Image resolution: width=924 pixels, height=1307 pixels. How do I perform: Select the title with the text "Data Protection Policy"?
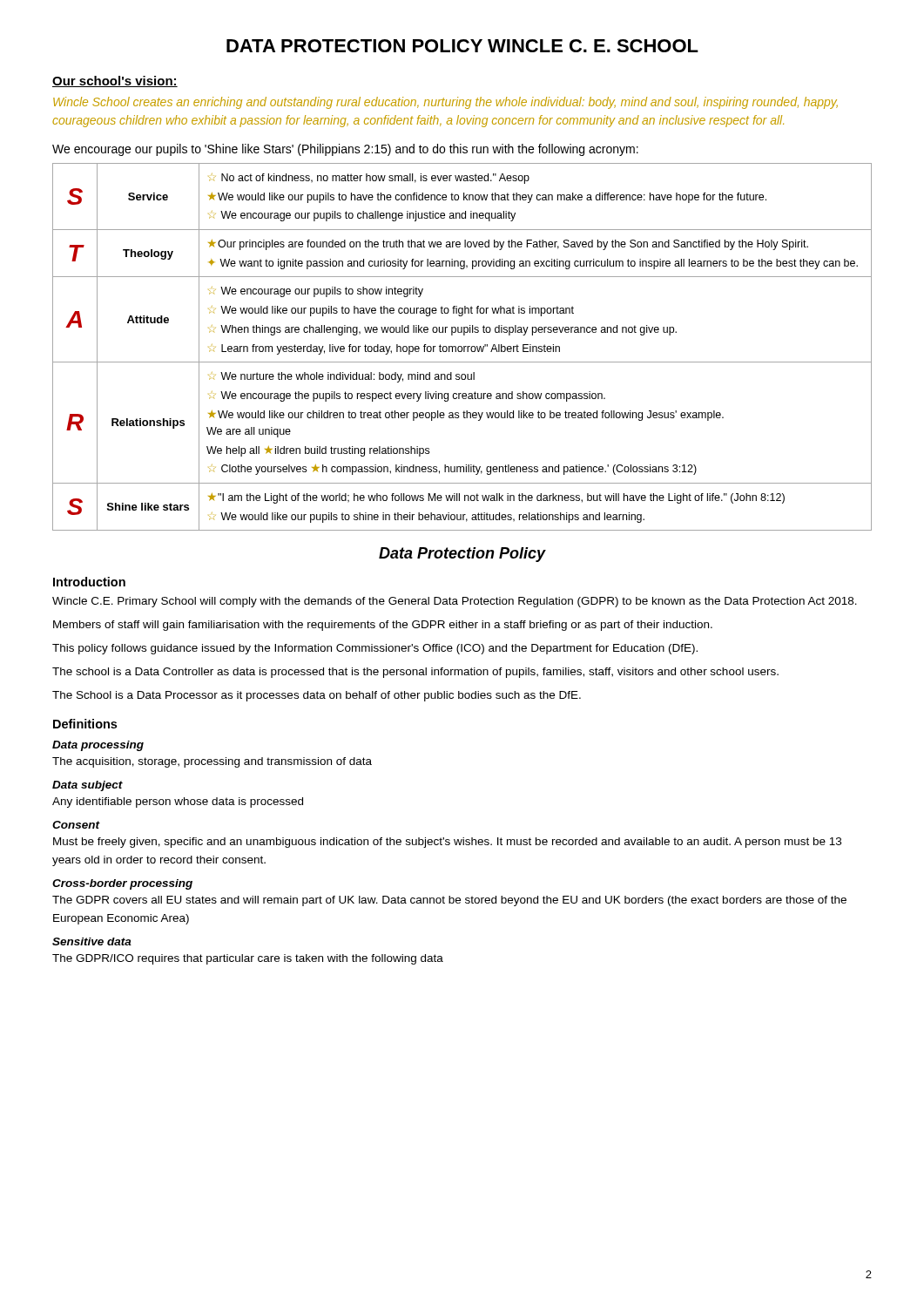[462, 554]
